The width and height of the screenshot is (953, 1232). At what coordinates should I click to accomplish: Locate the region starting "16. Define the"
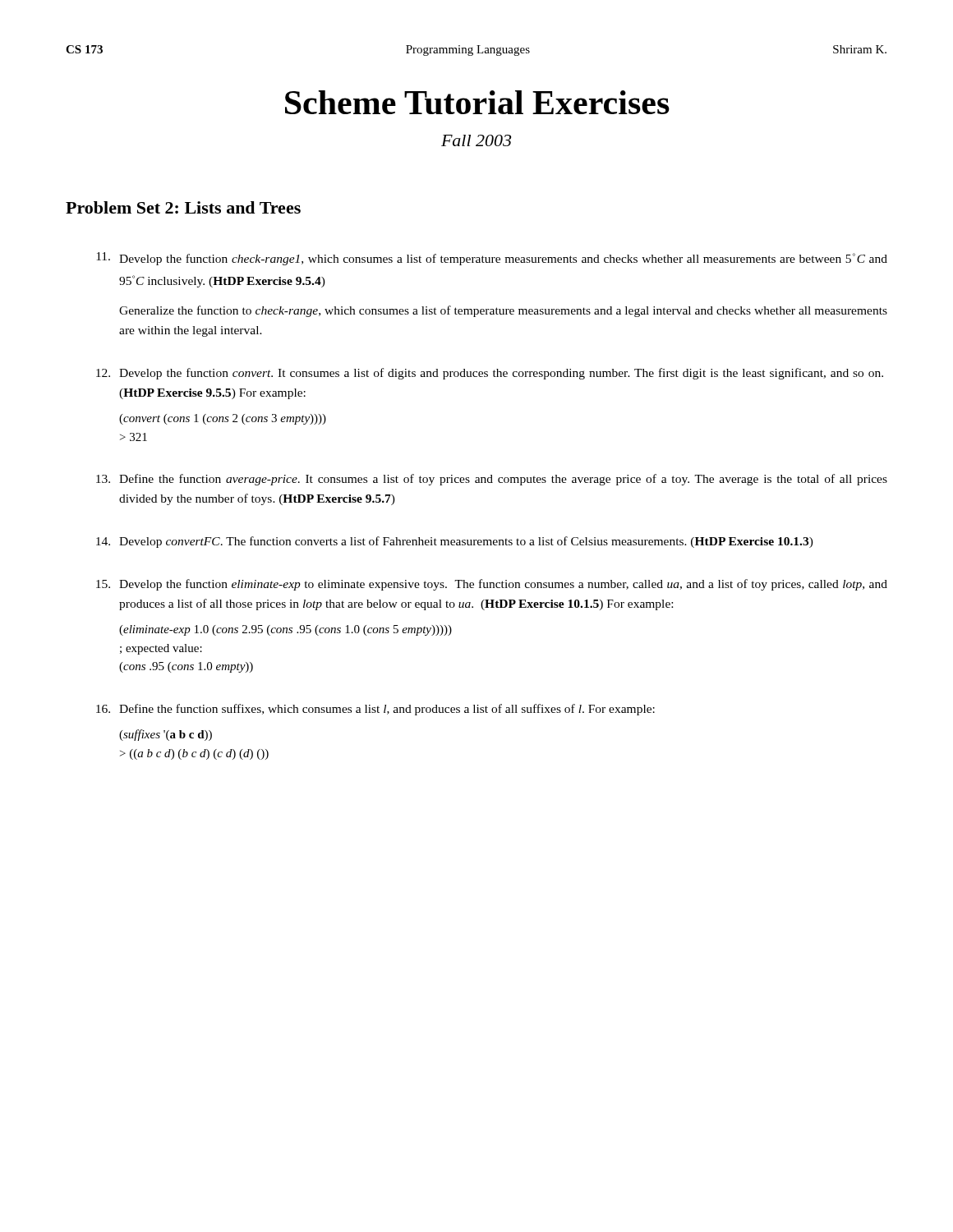click(375, 710)
